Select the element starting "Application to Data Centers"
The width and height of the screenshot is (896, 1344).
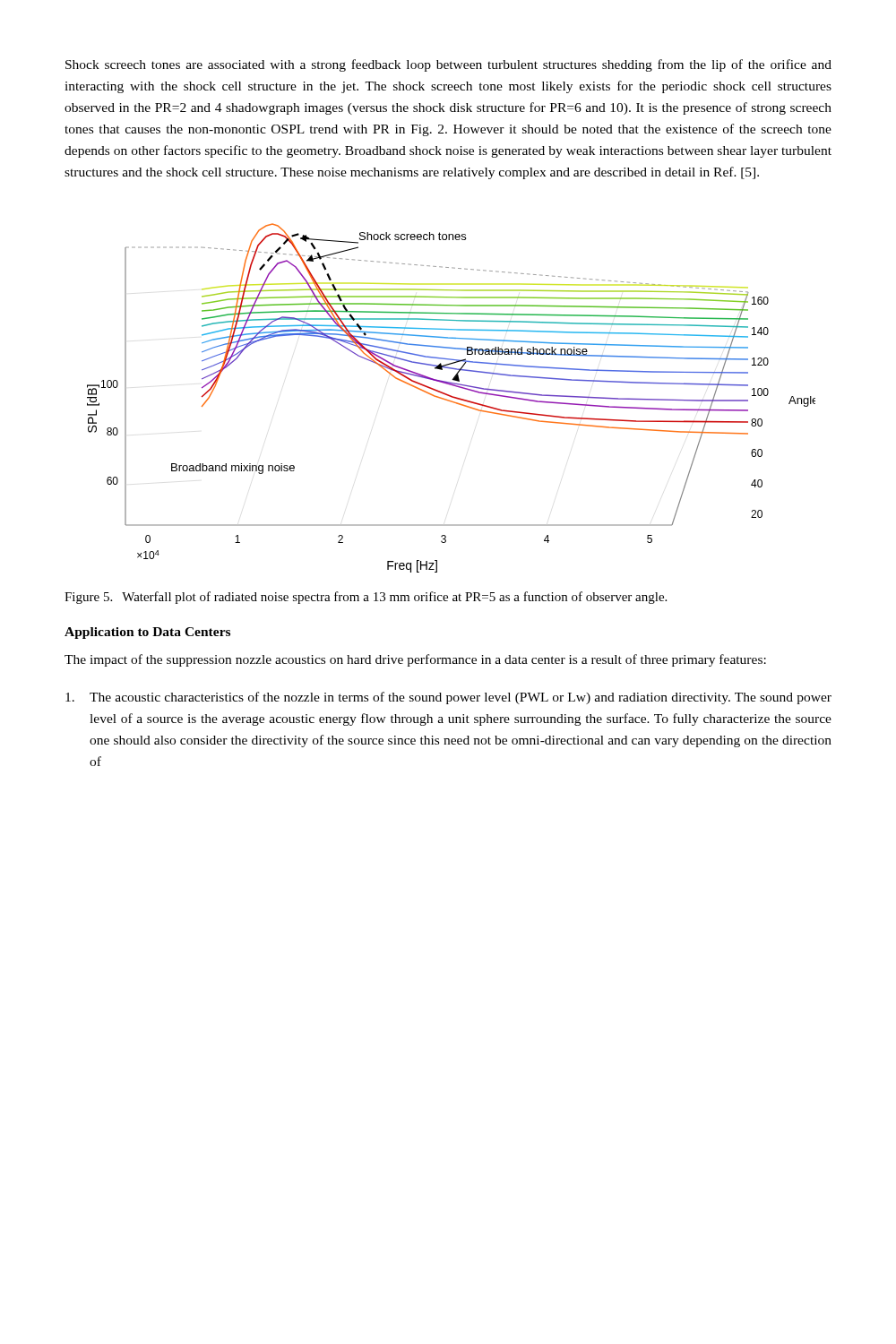pyautogui.click(x=148, y=631)
